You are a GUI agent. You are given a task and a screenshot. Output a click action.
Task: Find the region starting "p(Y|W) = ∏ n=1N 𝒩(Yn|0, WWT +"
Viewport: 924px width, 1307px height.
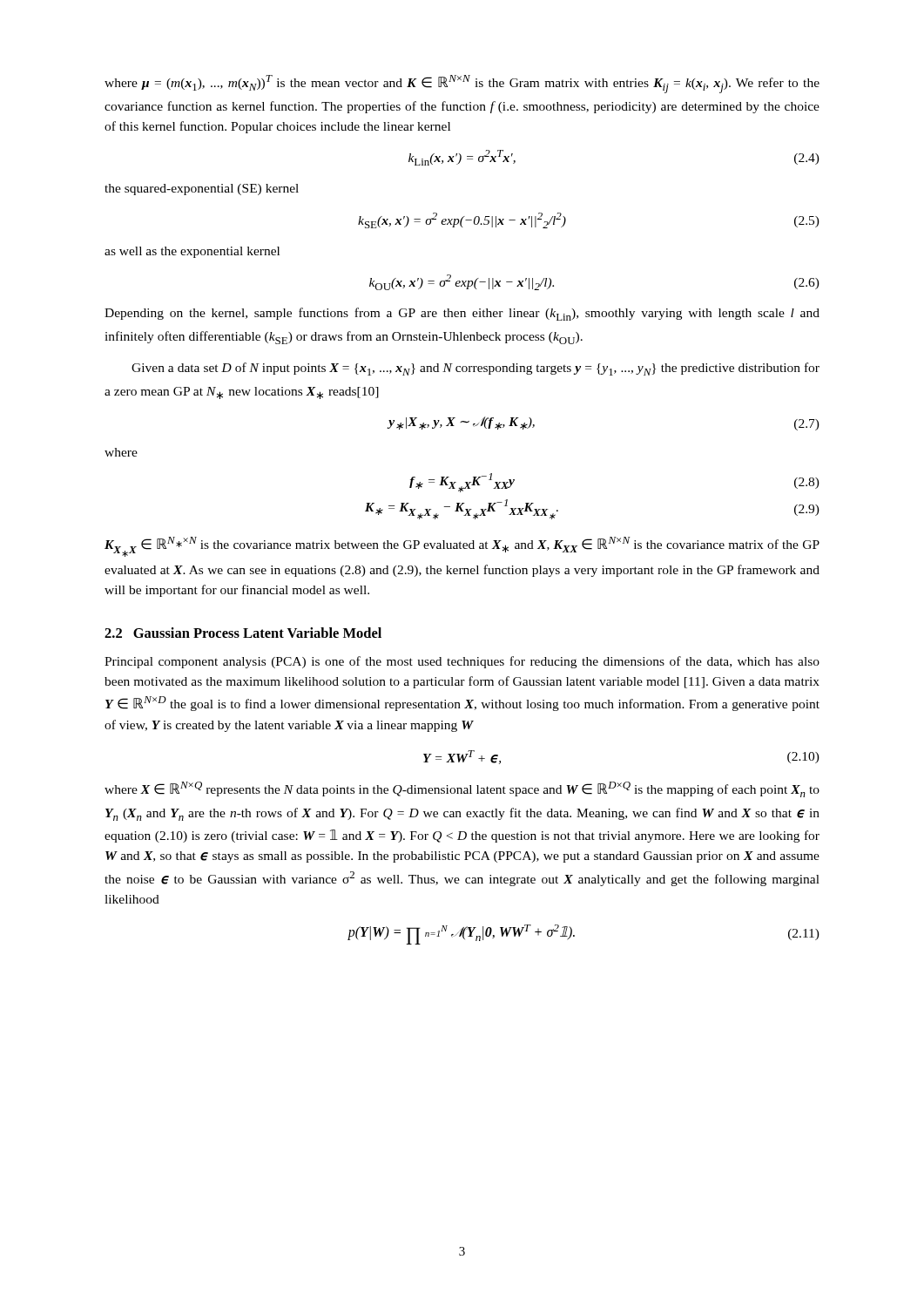tap(584, 933)
